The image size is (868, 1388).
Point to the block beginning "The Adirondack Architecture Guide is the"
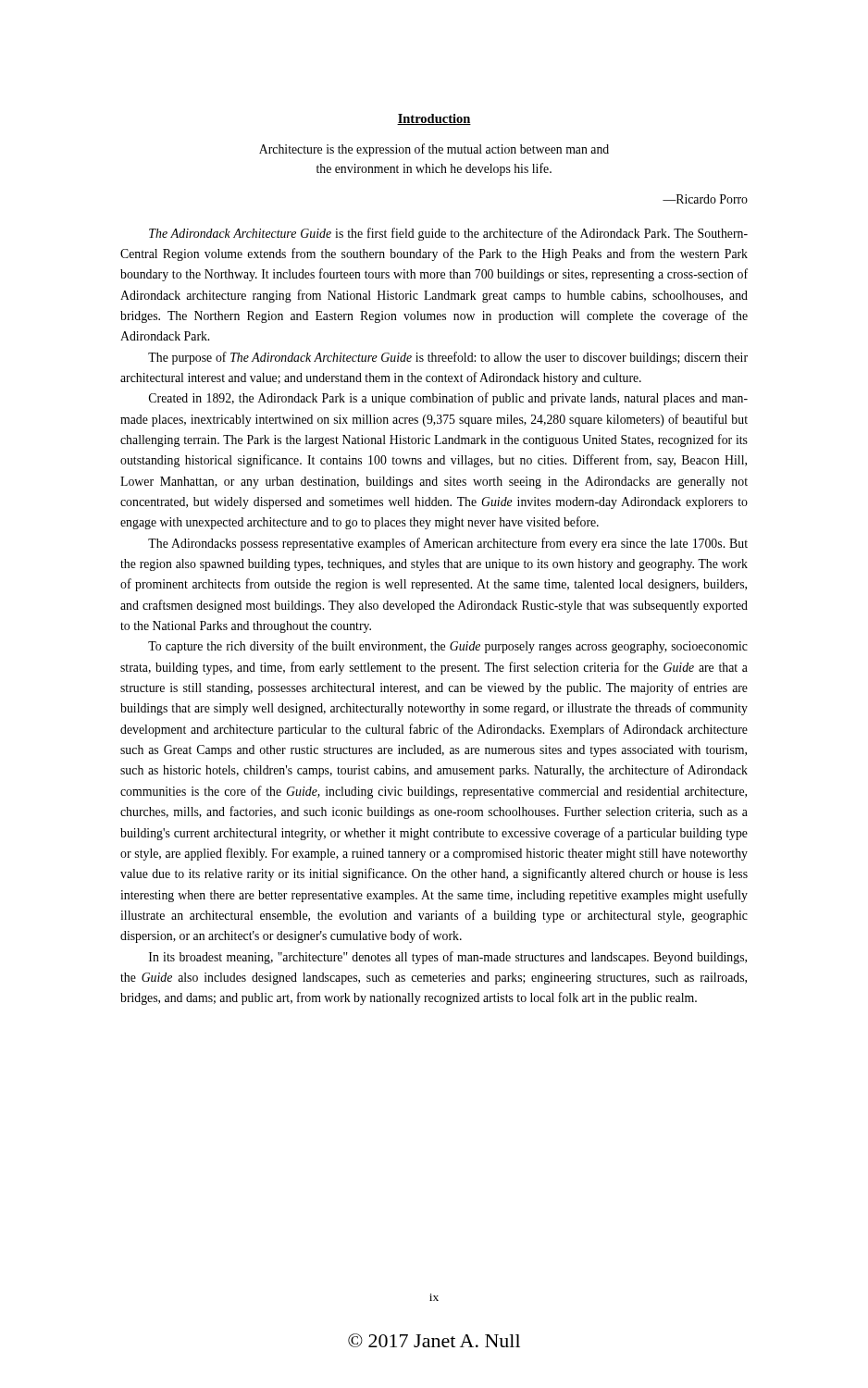[434, 286]
